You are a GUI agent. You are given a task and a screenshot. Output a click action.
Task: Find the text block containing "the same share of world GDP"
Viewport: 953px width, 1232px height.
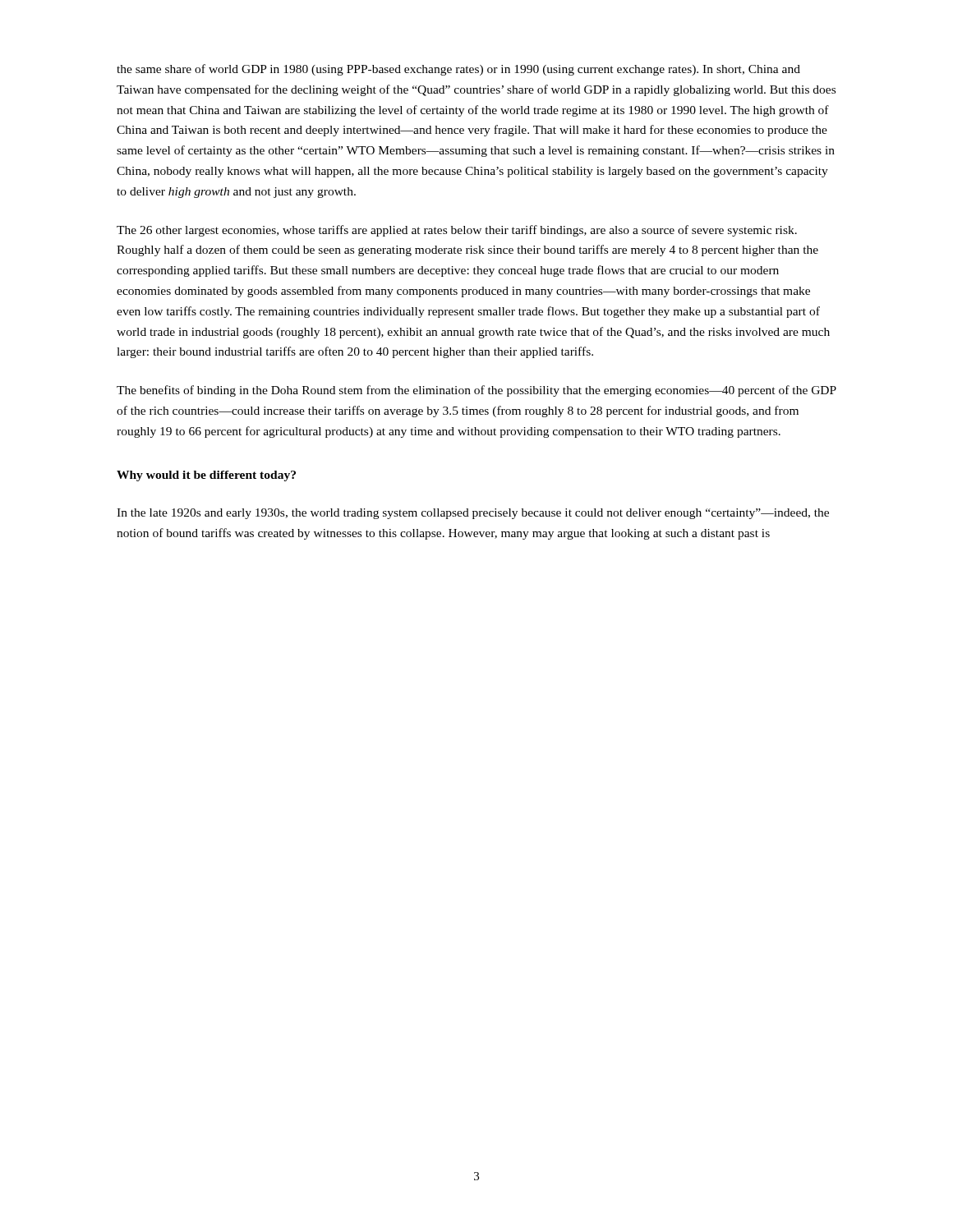[476, 130]
